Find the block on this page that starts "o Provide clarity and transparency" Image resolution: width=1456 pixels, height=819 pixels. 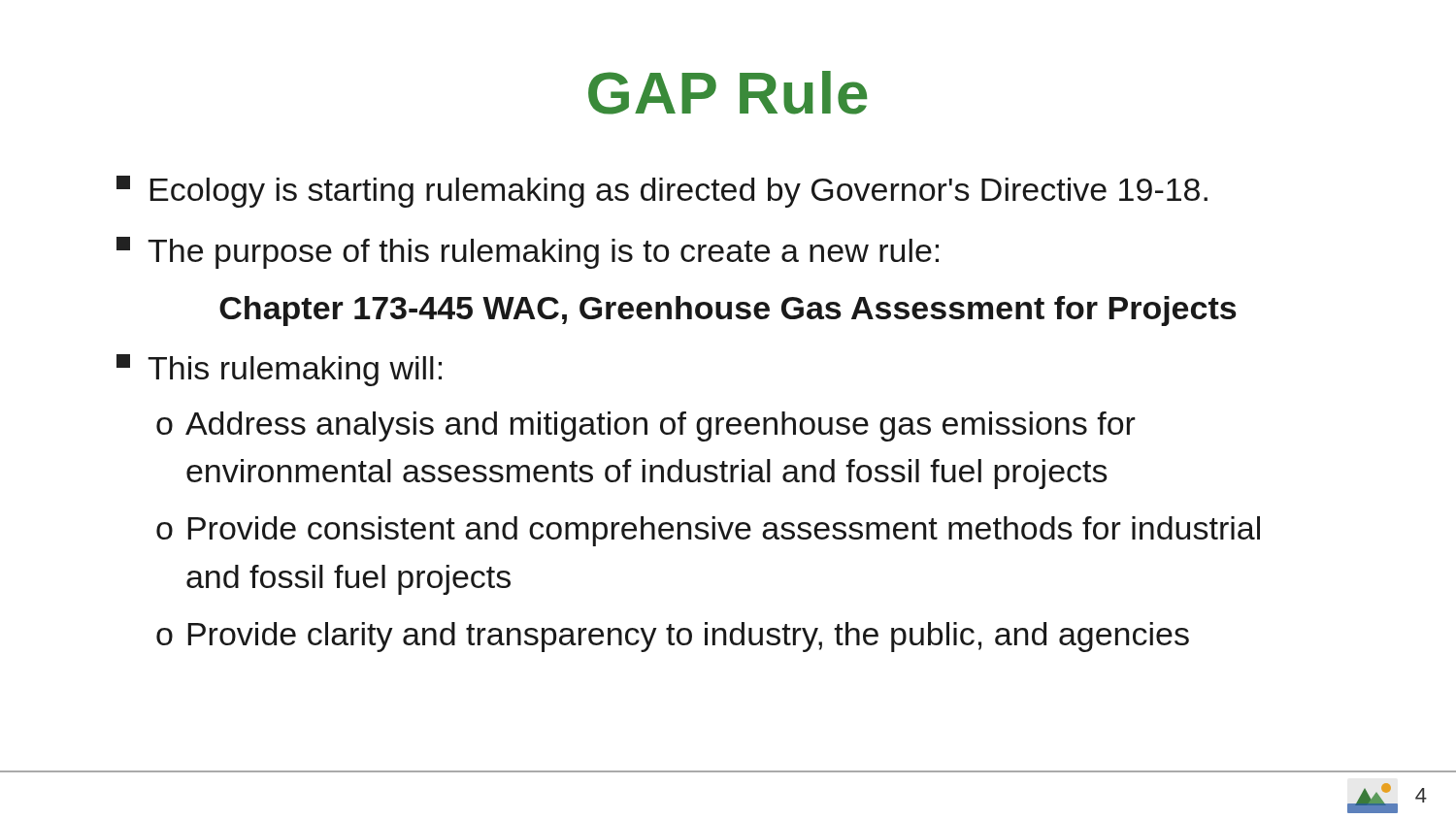pyautogui.click(x=673, y=634)
